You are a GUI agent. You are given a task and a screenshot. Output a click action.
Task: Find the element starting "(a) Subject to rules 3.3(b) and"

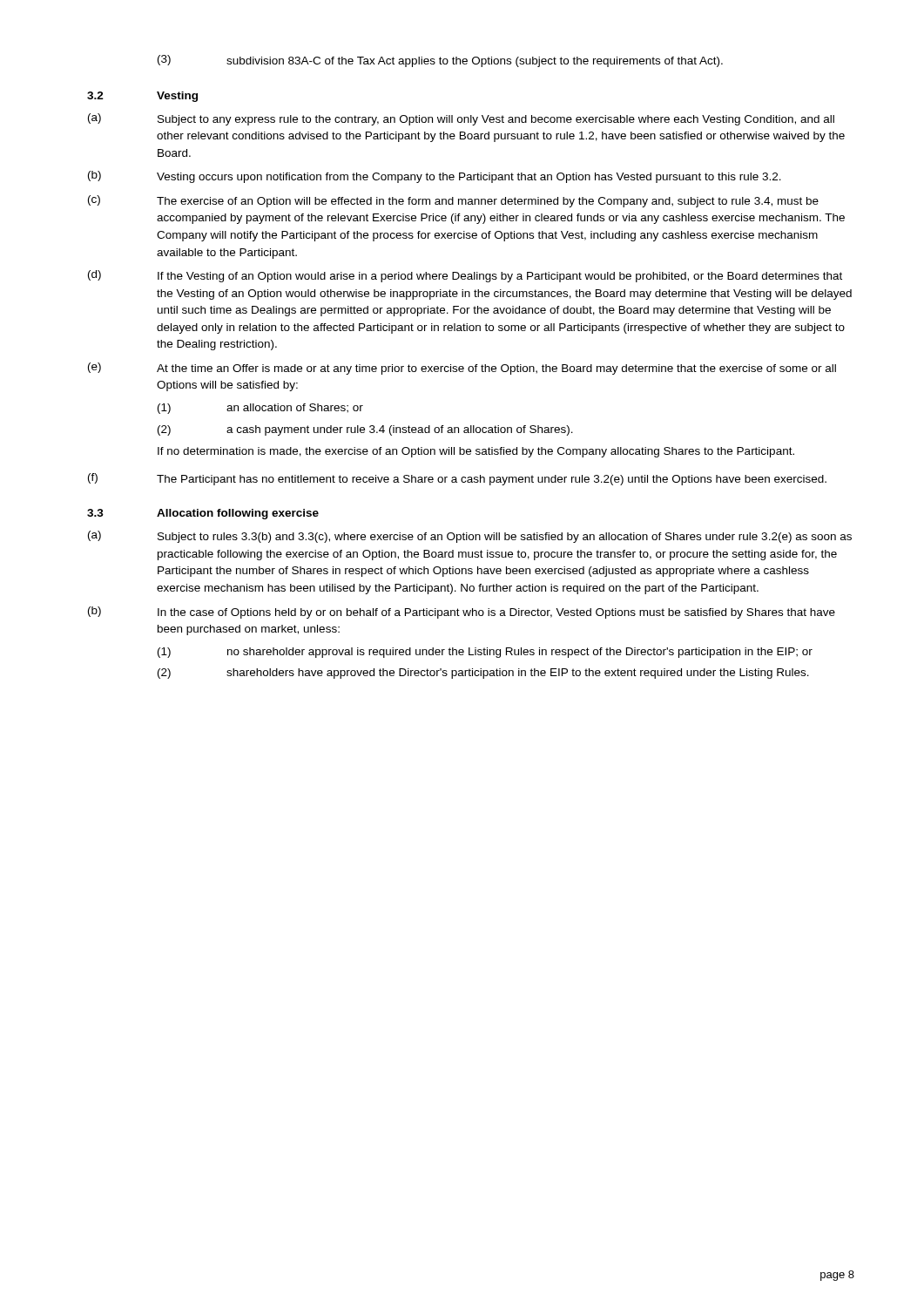(x=471, y=562)
